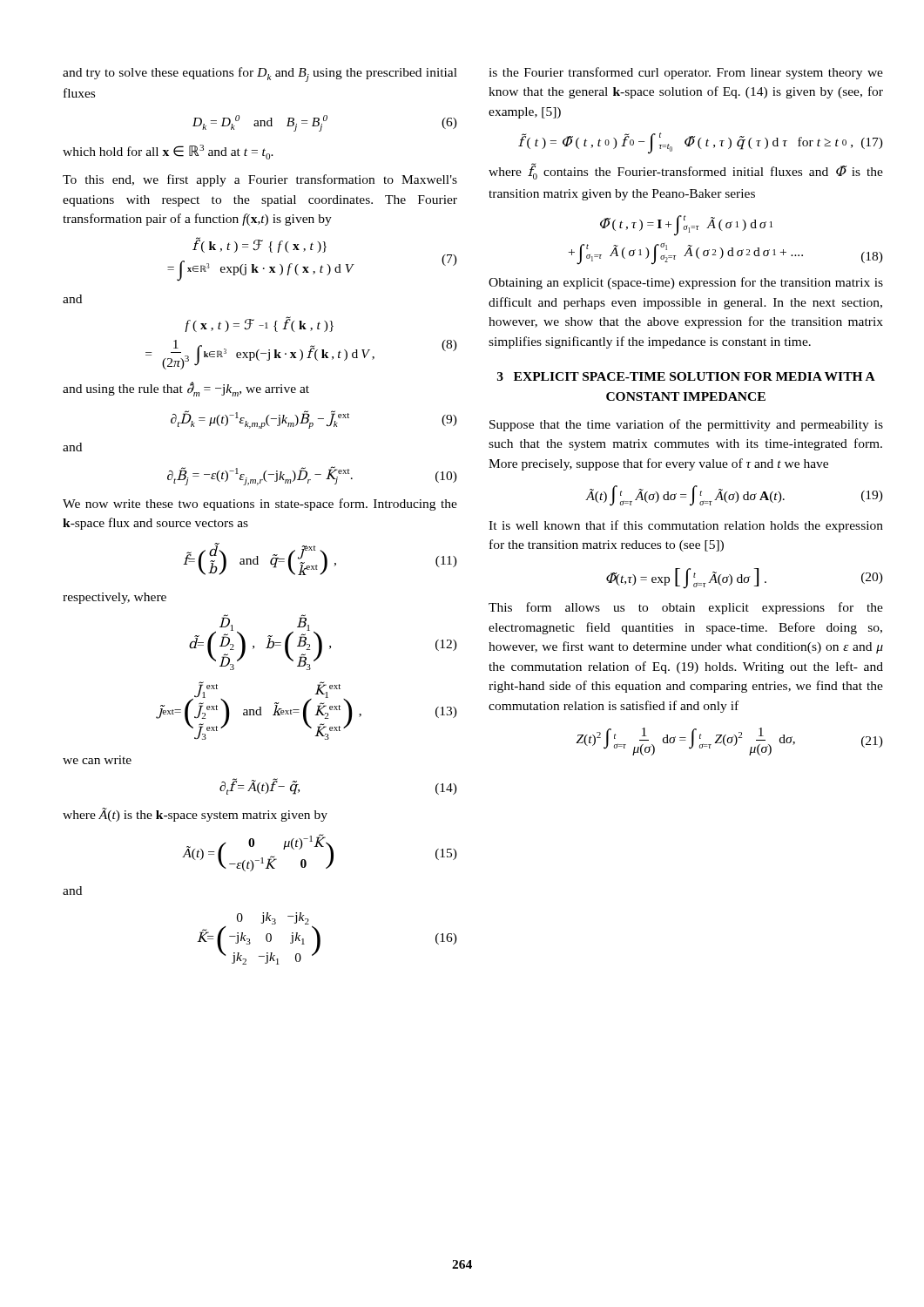This screenshot has height=1307, width=924.
Task: Find the region starting "It is well known"
Action: pyautogui.click(x=686, y=535)
